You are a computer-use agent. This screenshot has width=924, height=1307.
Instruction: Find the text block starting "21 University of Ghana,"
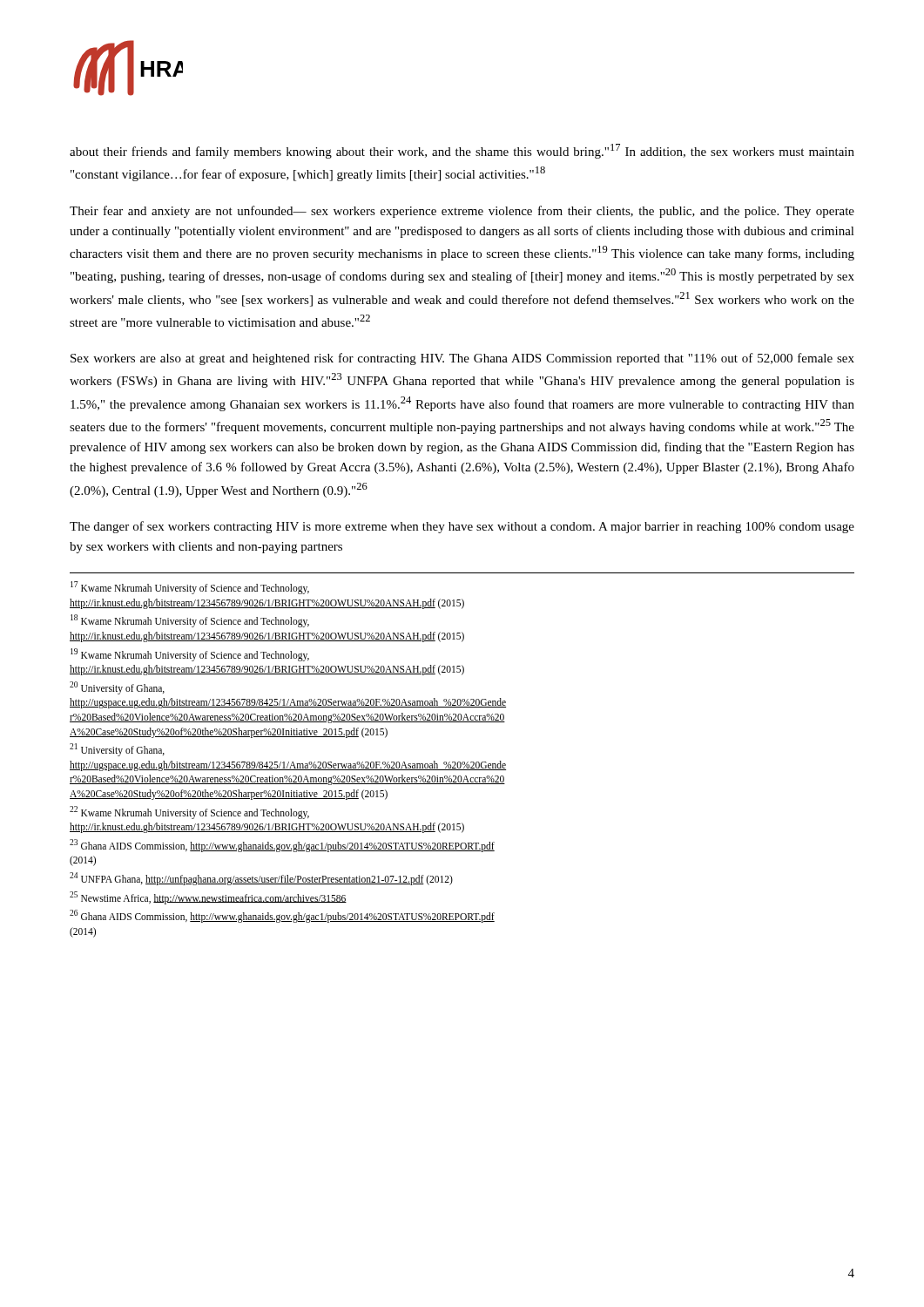point(288,770)
